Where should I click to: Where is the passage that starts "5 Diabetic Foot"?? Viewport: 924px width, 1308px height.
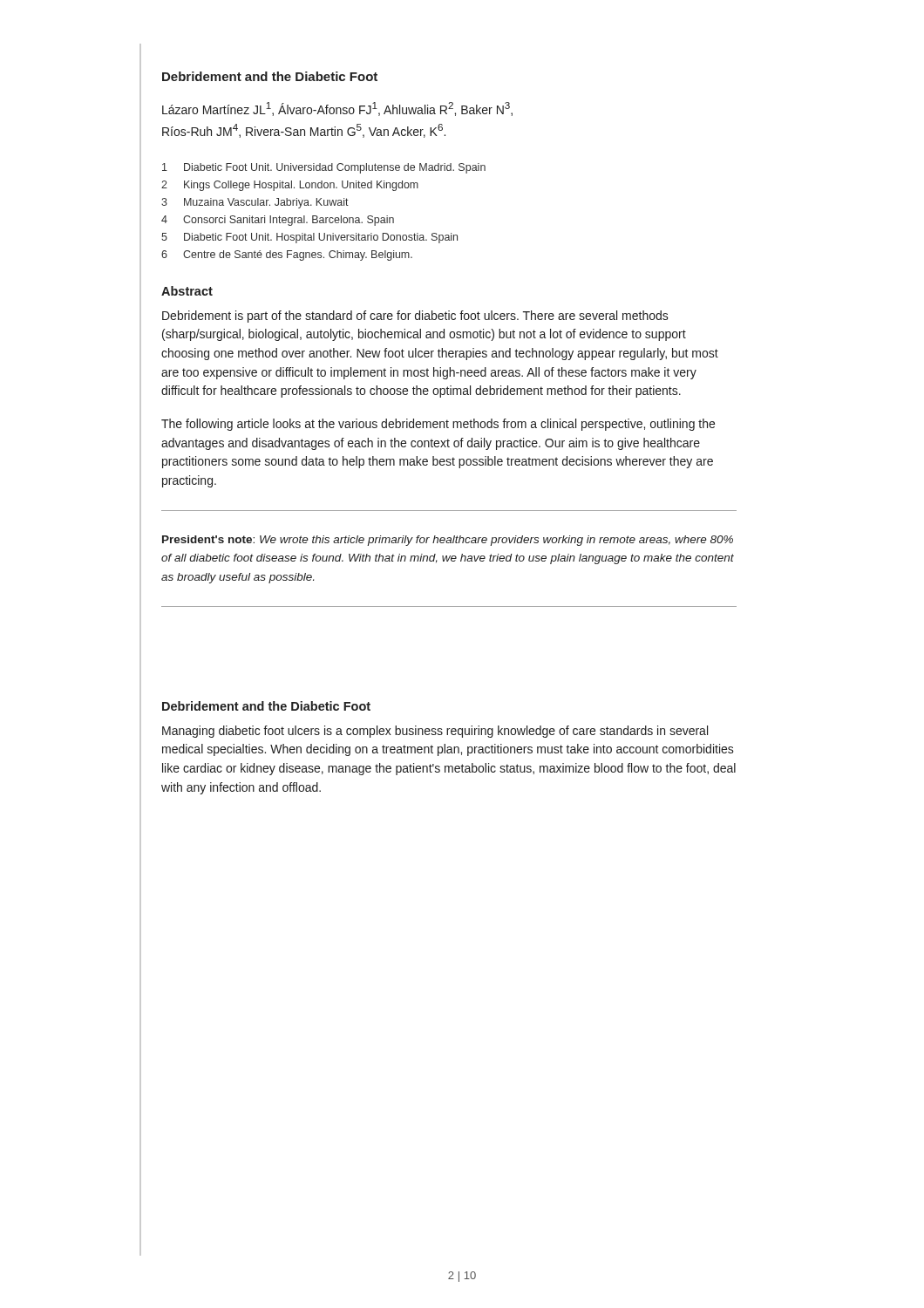pos(310,237)
